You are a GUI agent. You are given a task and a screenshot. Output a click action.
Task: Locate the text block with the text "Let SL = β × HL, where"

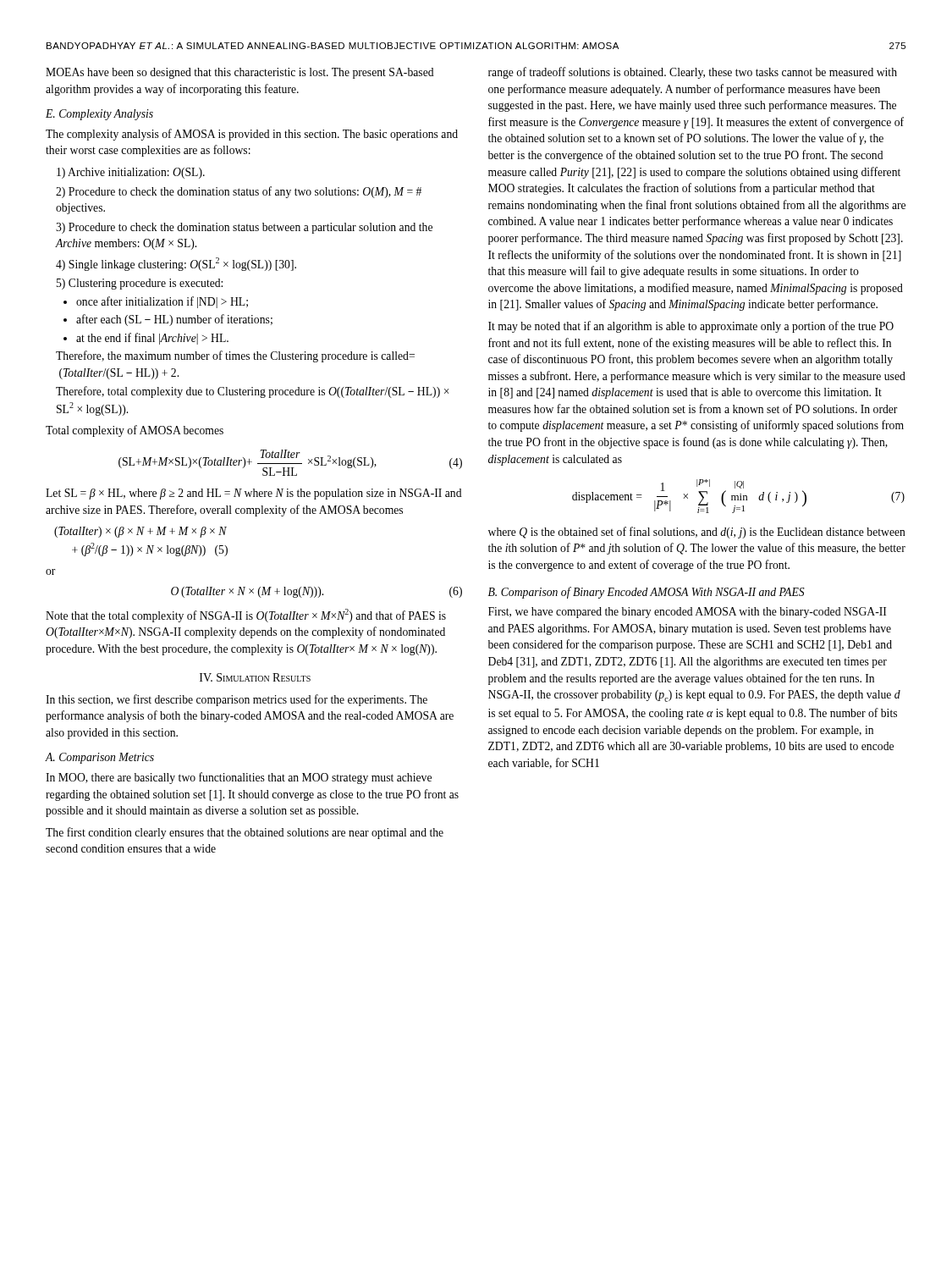pos(254,502)
